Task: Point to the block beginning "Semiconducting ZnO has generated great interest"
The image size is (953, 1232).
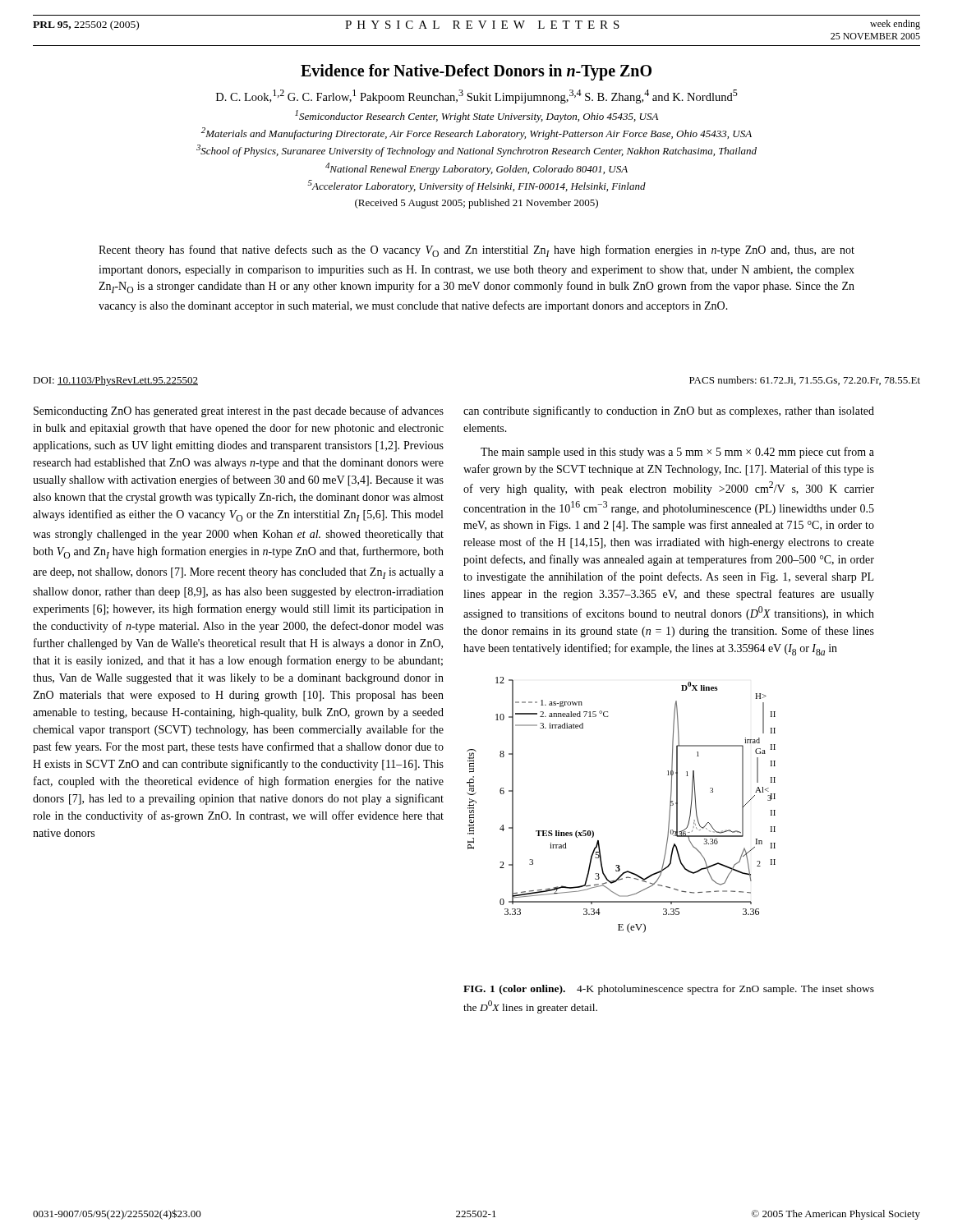Action: (238, 622)
